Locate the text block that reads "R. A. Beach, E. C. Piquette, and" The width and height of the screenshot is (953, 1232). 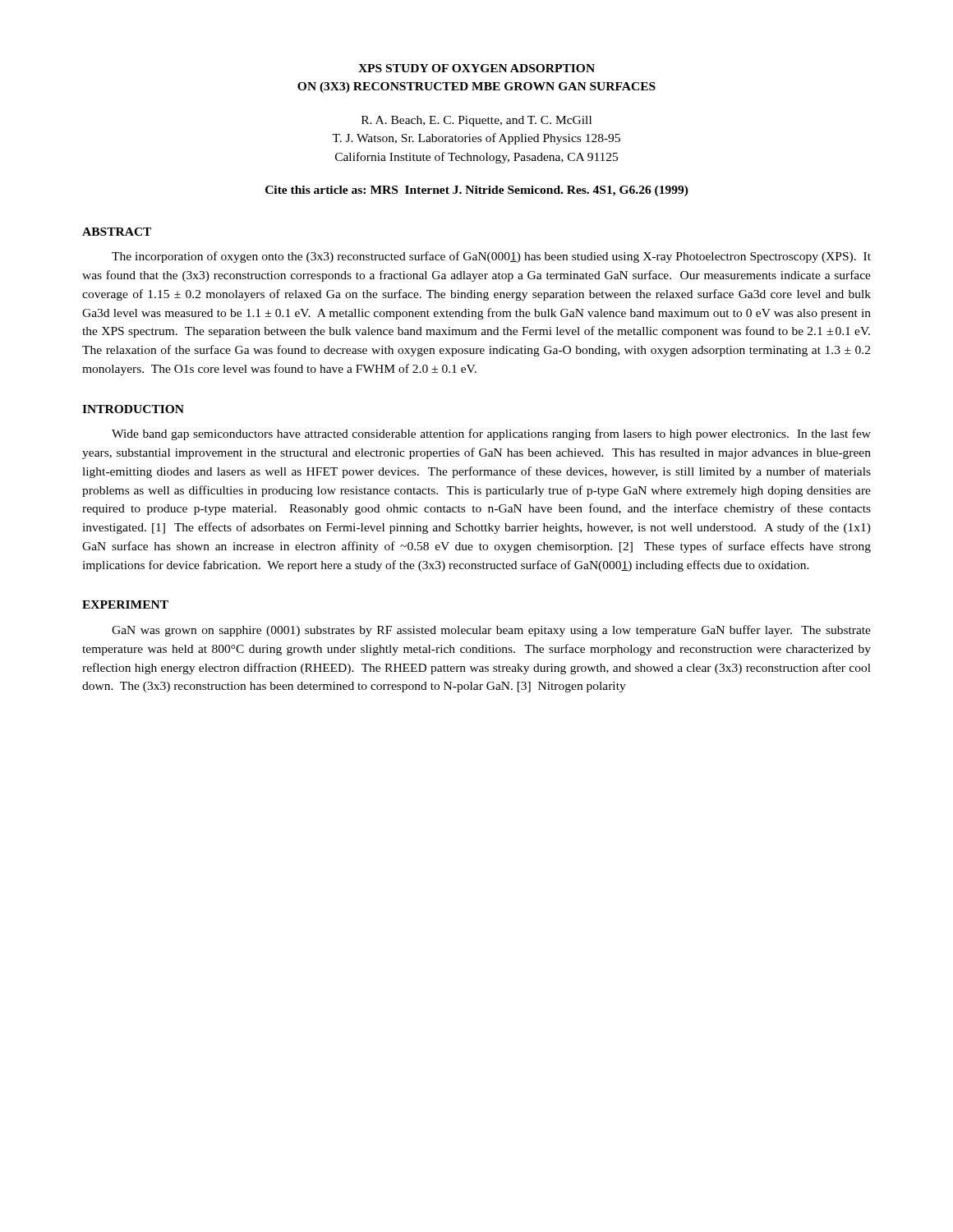tap(476, 138)
